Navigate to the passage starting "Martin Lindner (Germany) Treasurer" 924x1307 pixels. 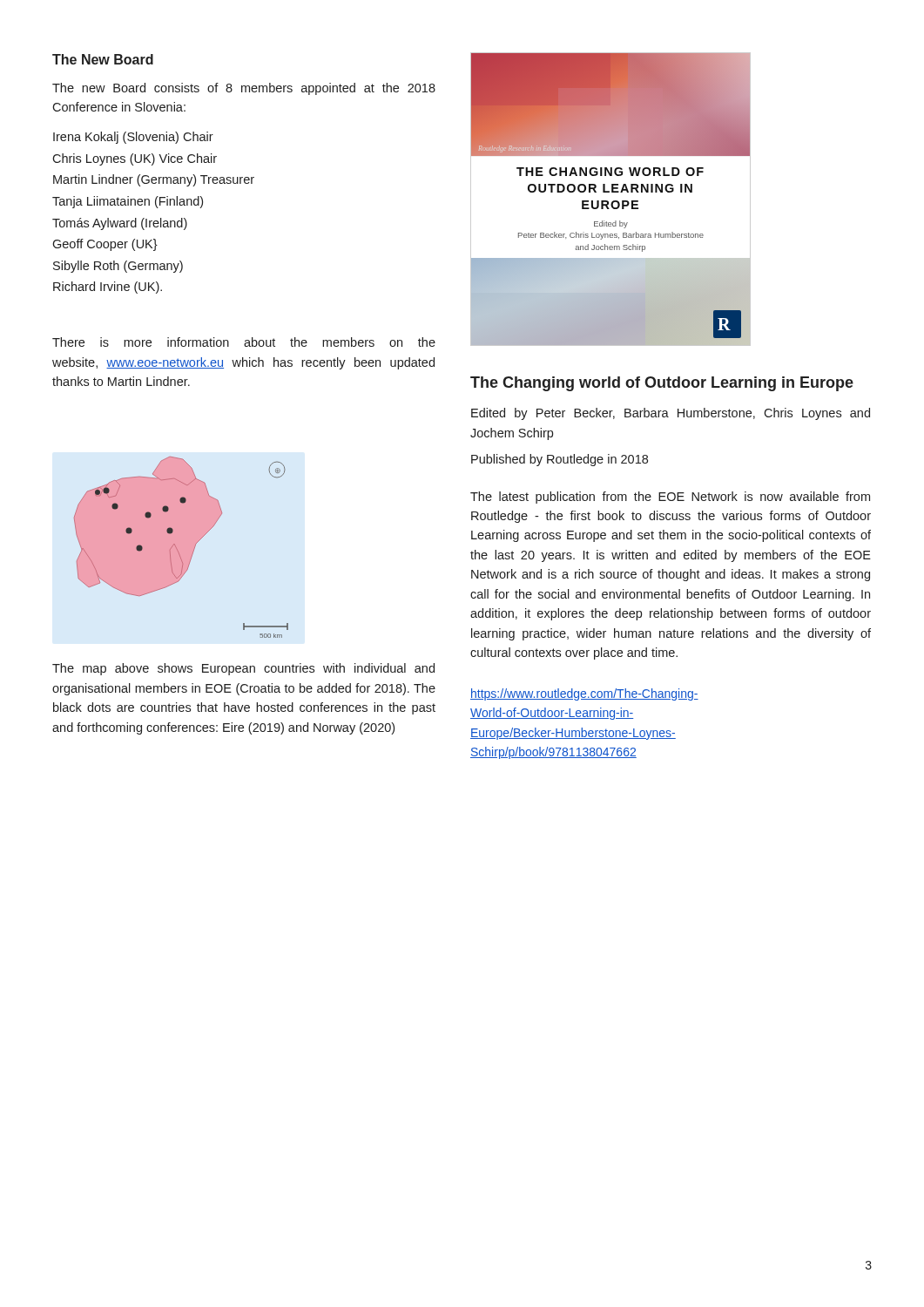click(153, 180)
